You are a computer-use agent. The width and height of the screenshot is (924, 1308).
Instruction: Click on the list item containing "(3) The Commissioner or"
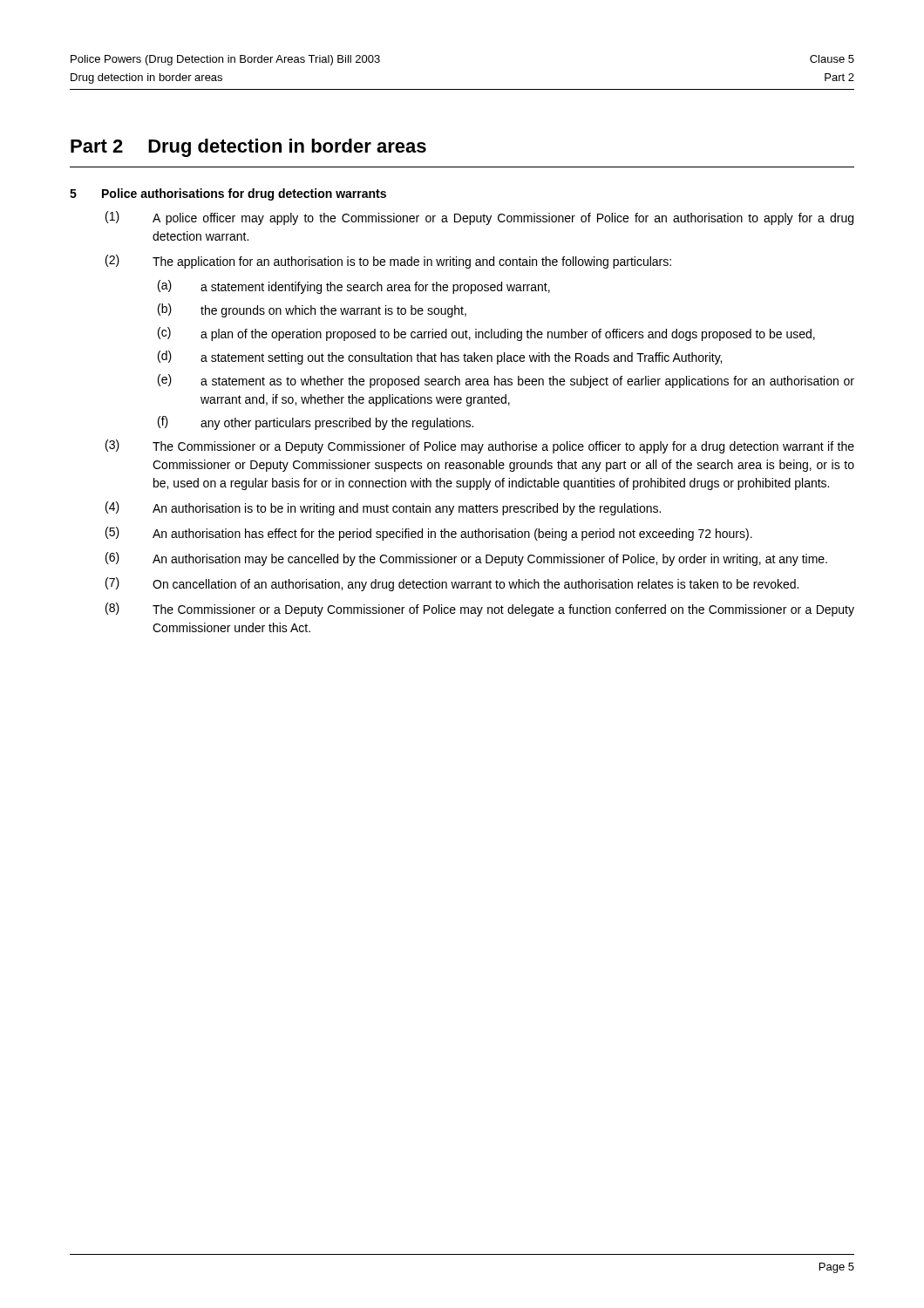(462, 465)
